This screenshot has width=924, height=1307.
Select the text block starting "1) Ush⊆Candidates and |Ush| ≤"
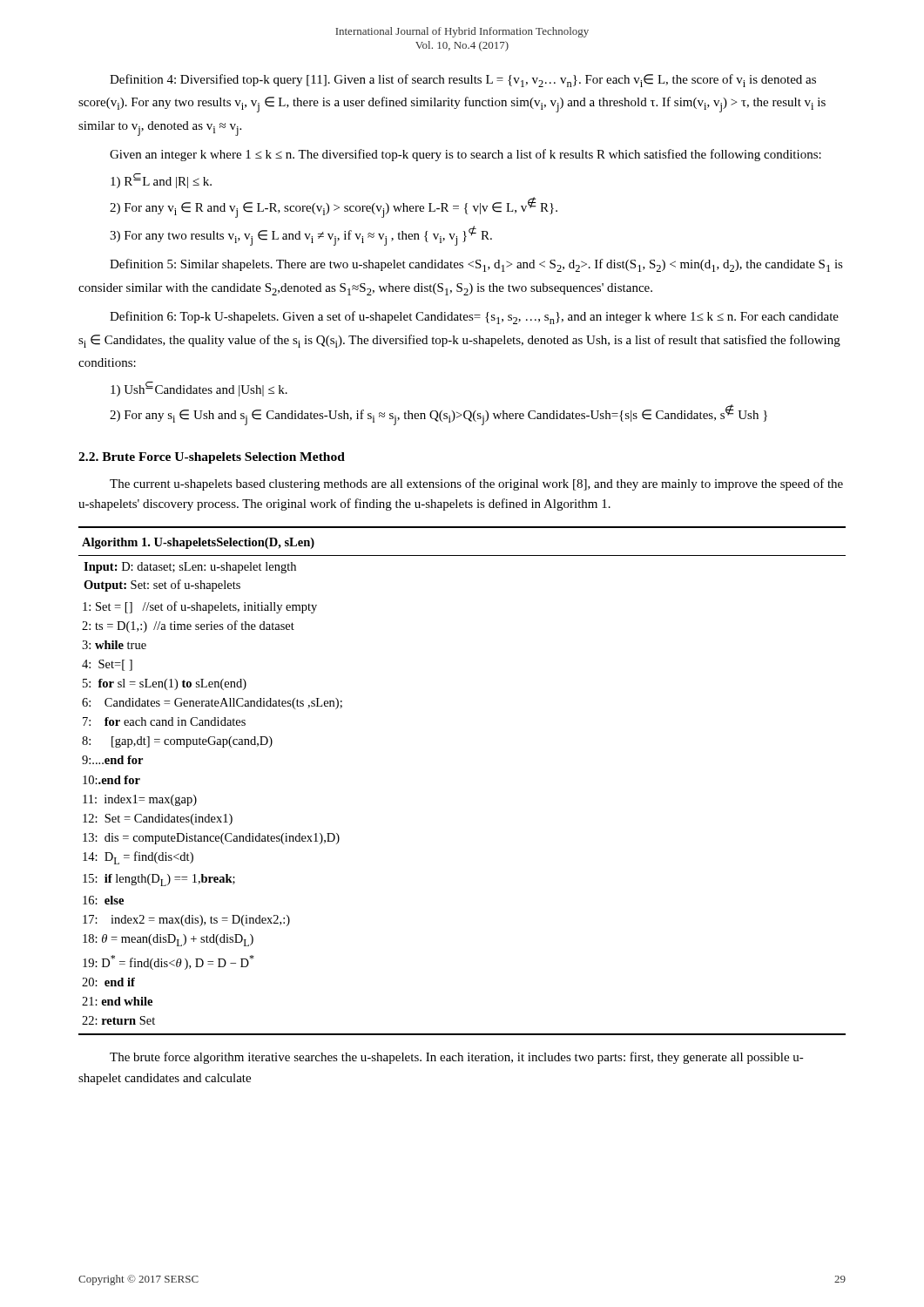pyautogui.click(x=199, y=388)
